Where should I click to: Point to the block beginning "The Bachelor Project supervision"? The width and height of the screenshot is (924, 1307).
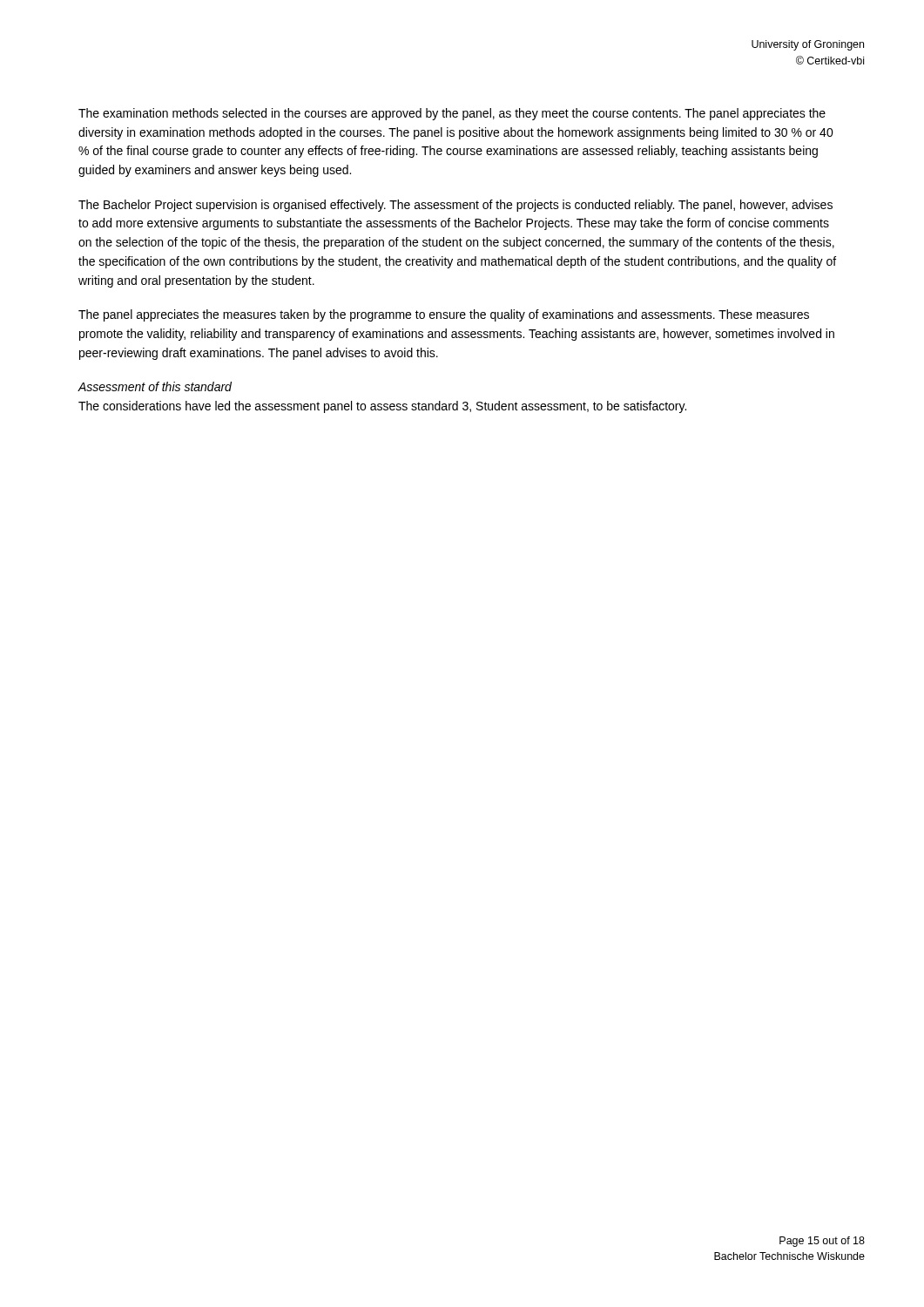point(457,242)
